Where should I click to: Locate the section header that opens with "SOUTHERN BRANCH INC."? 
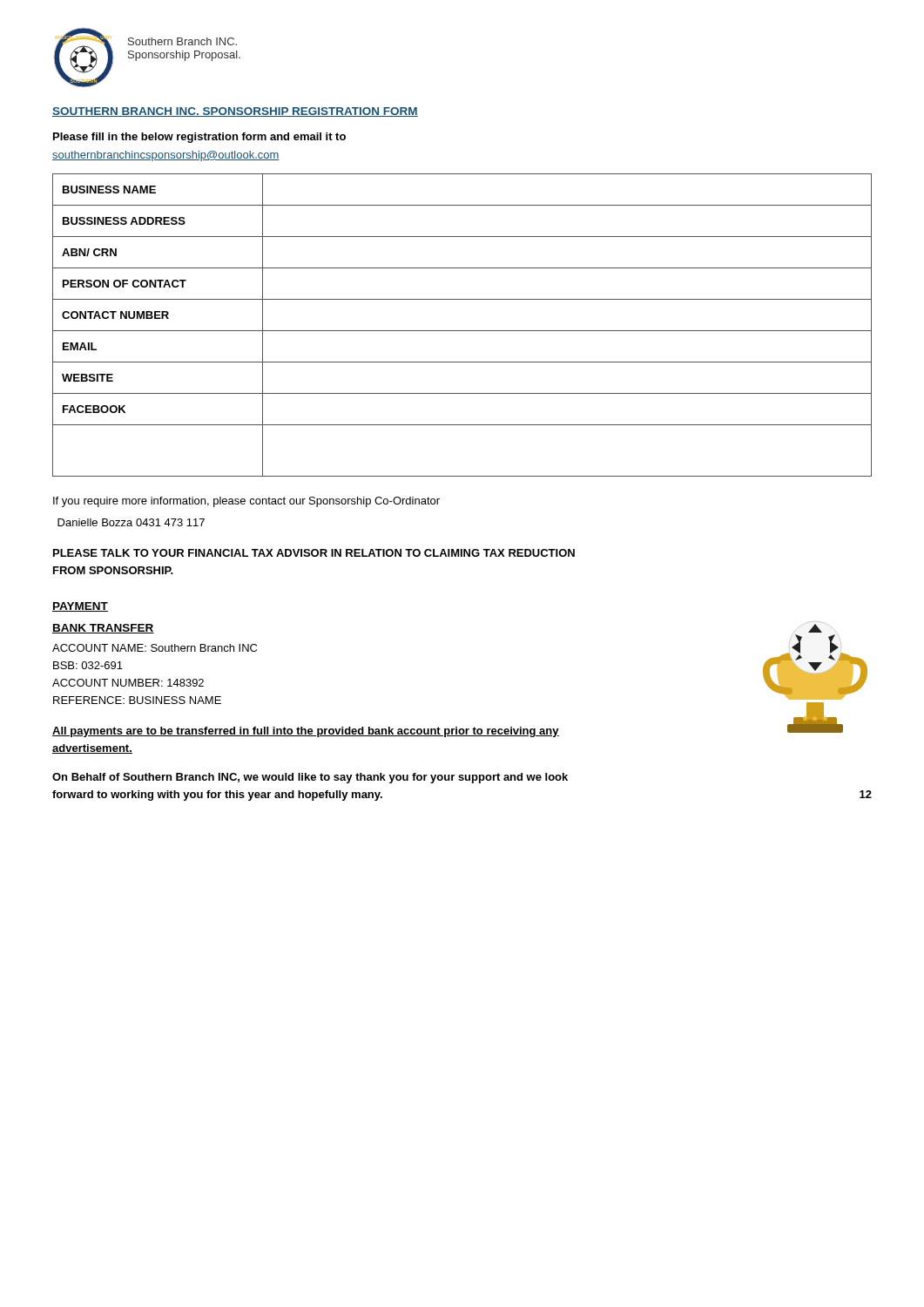235,111
